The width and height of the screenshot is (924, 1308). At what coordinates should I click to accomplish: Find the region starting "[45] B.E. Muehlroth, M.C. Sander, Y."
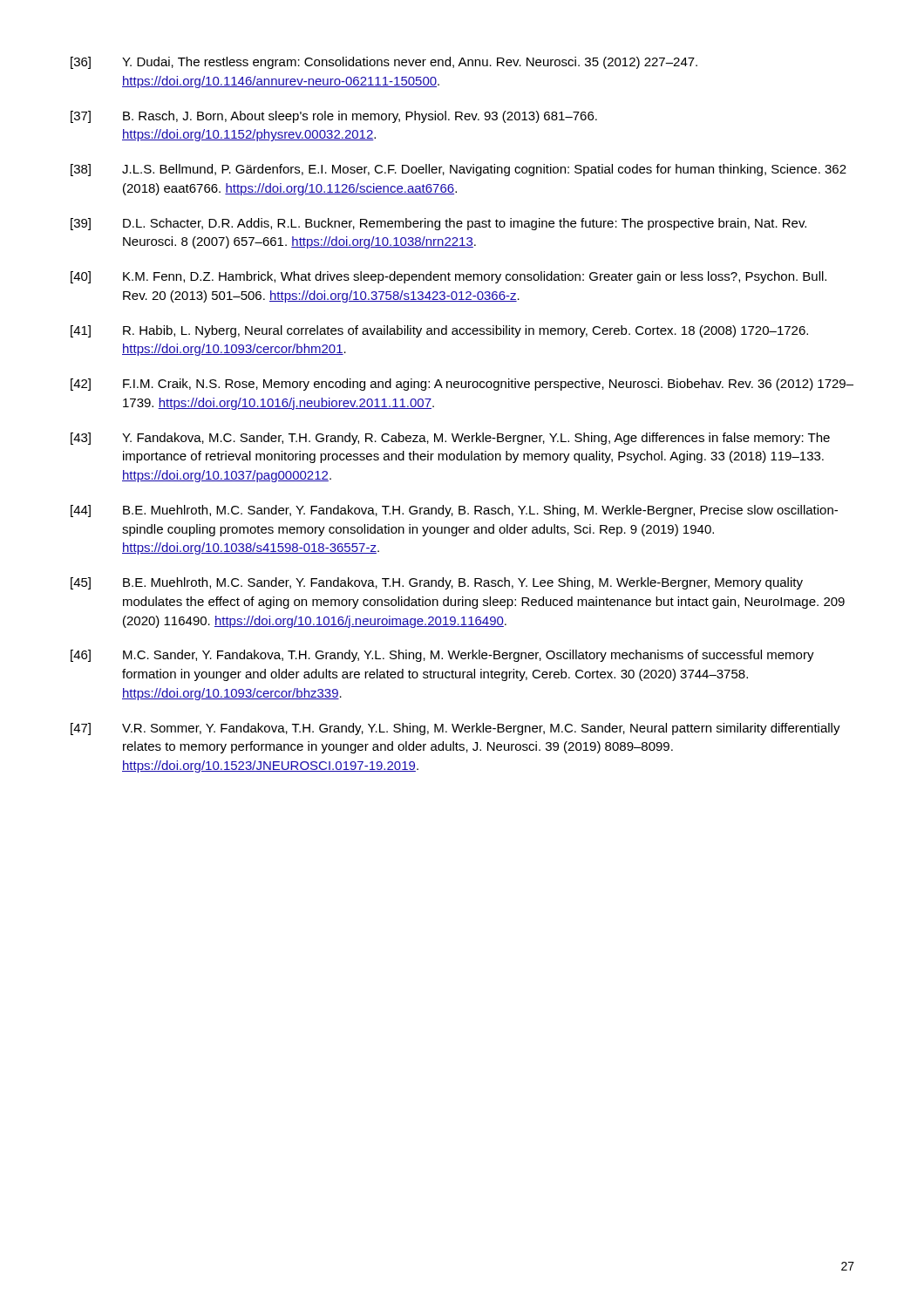[462, 601]
